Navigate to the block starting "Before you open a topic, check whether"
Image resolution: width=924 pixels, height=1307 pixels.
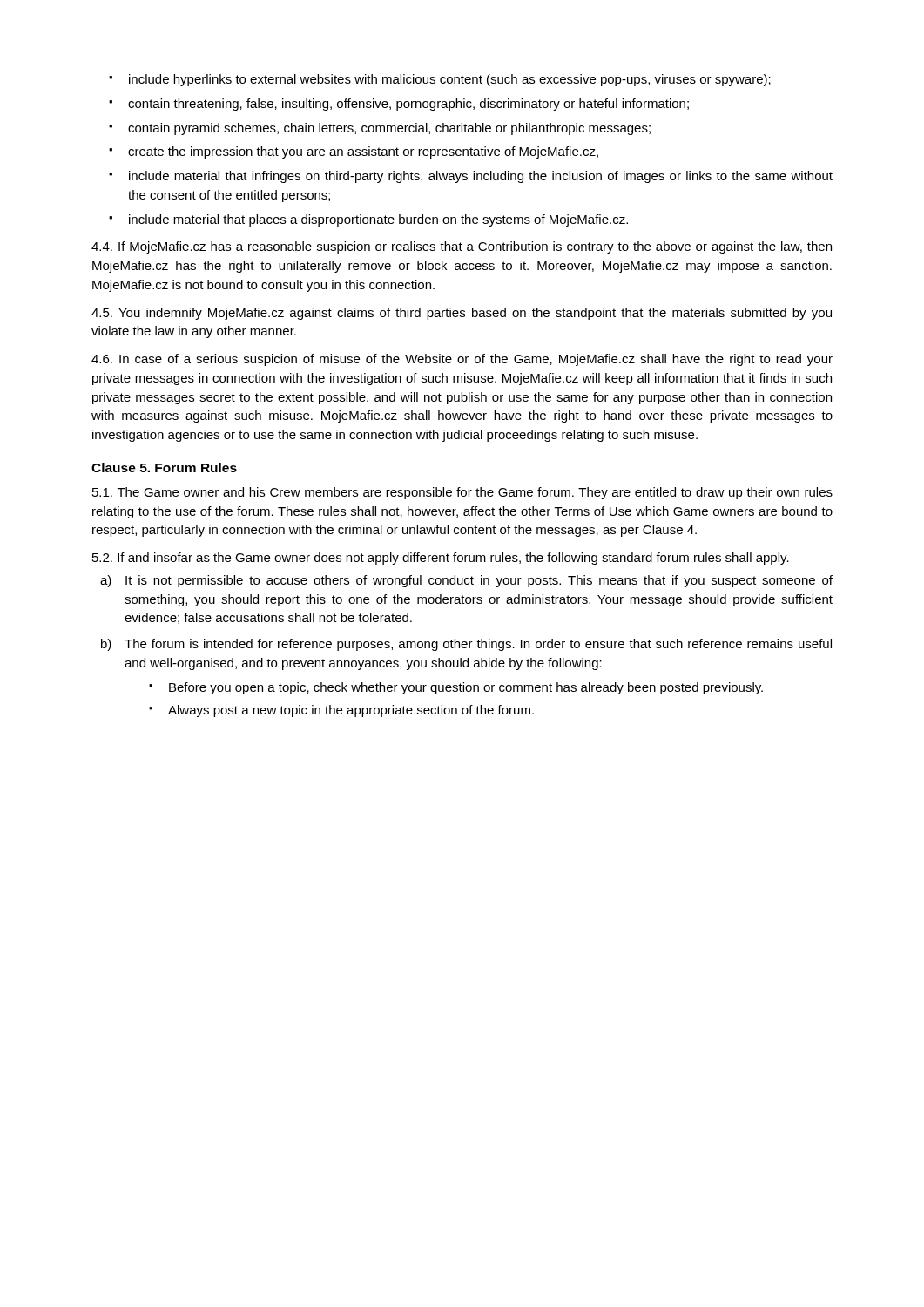tap(491, 687)
